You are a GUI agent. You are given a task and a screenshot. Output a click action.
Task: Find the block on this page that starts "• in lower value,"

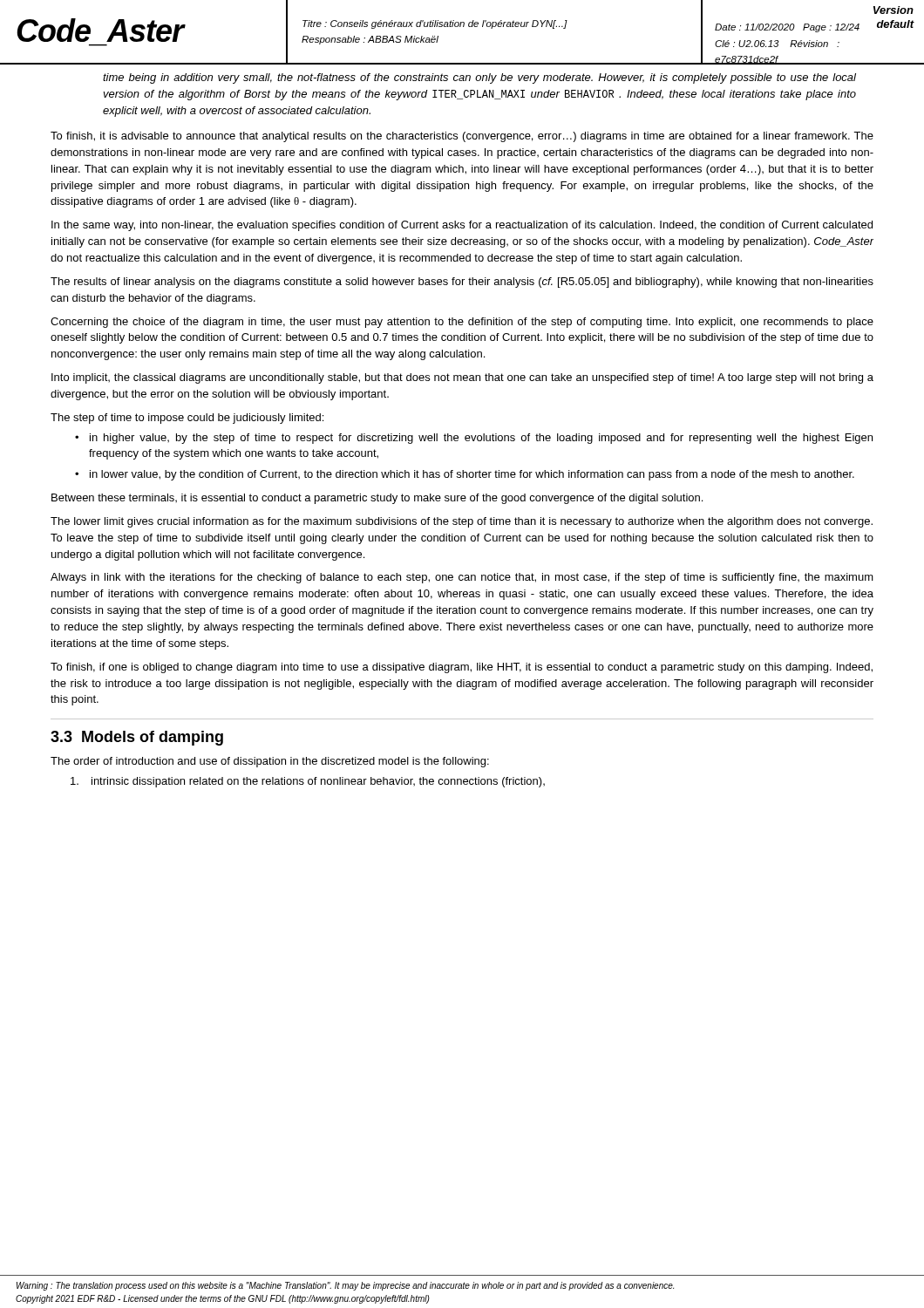474,475
